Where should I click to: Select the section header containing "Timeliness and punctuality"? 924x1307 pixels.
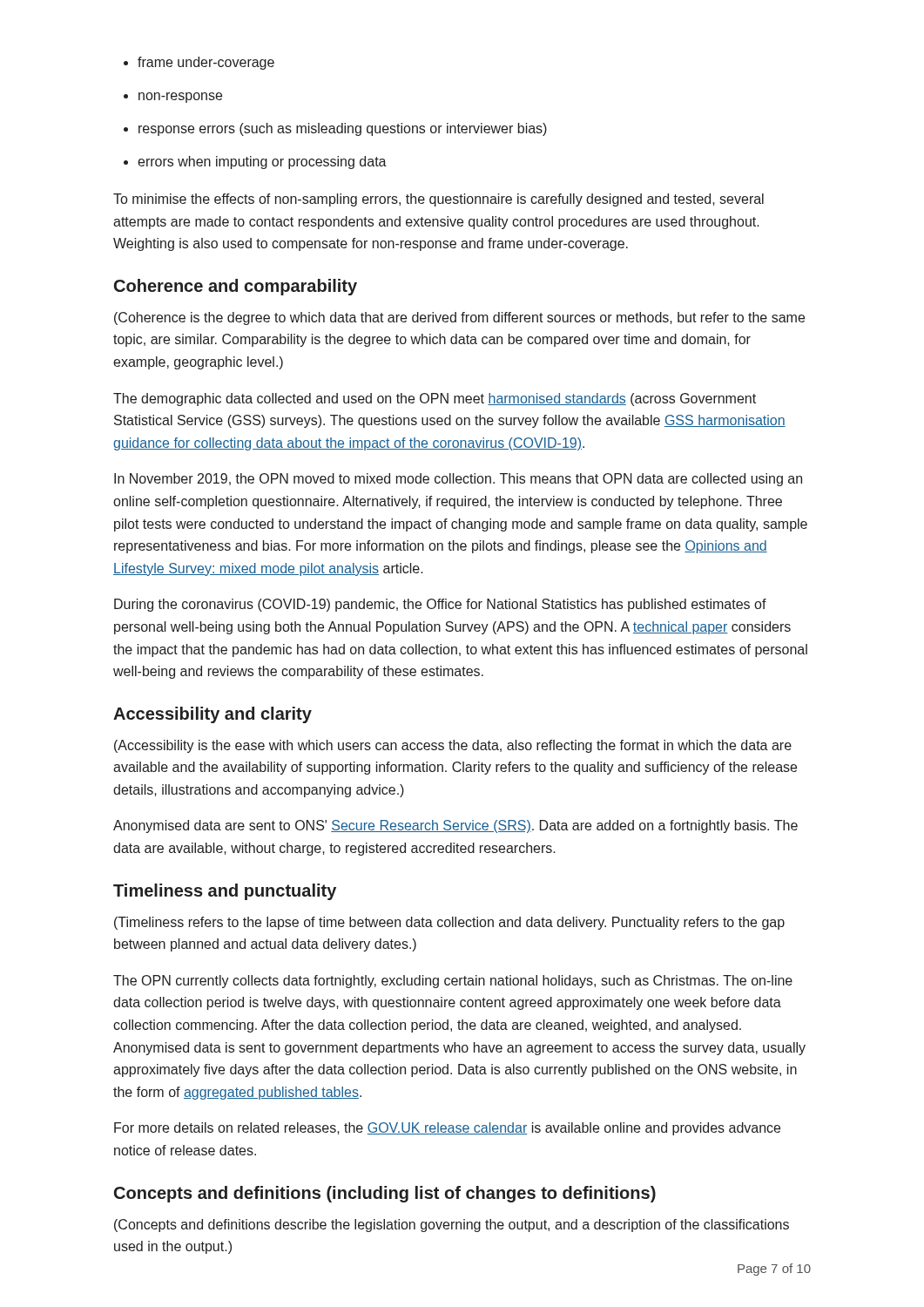click(x=225, y=892)
